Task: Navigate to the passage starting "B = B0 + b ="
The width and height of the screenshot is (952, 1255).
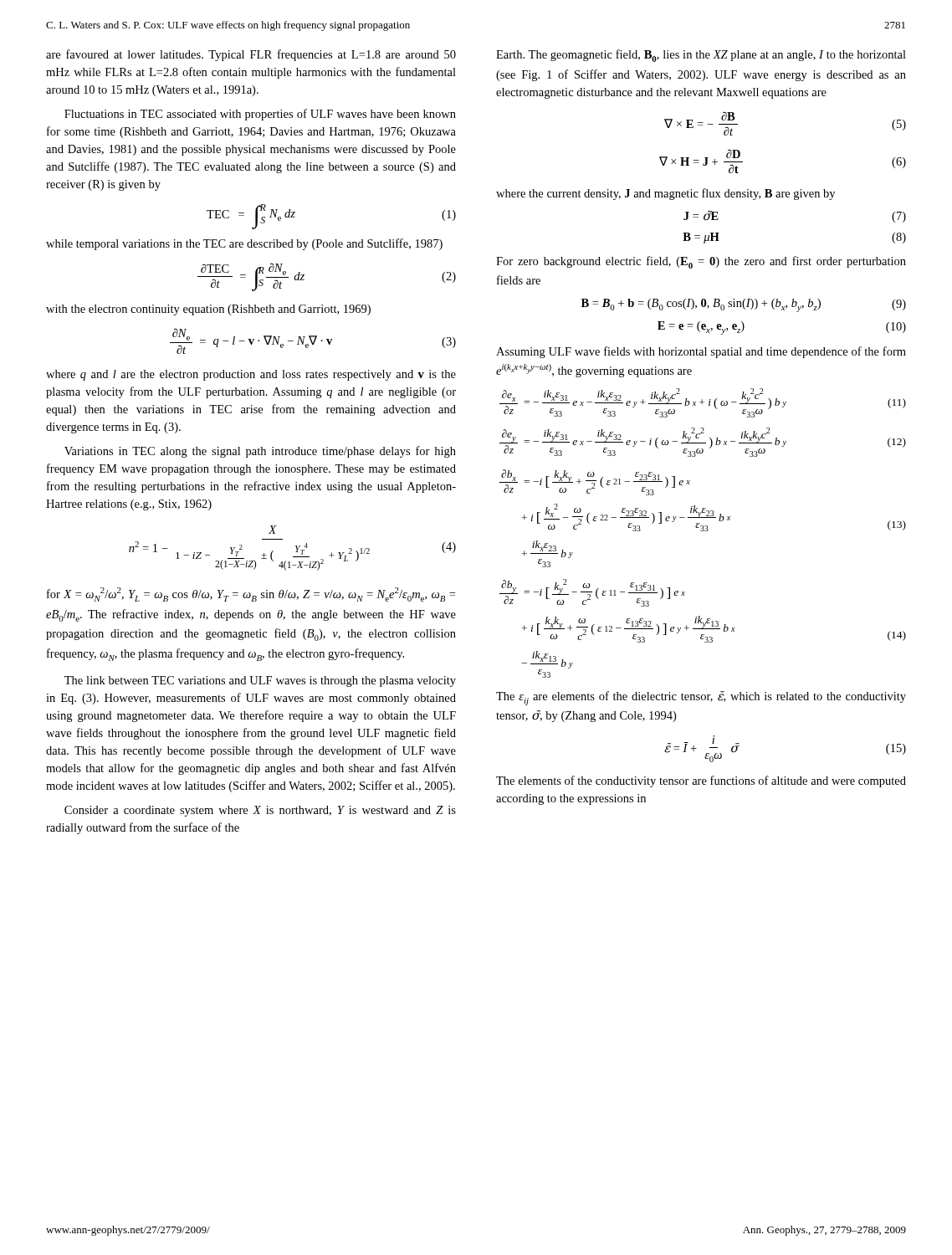Action: 701,304
